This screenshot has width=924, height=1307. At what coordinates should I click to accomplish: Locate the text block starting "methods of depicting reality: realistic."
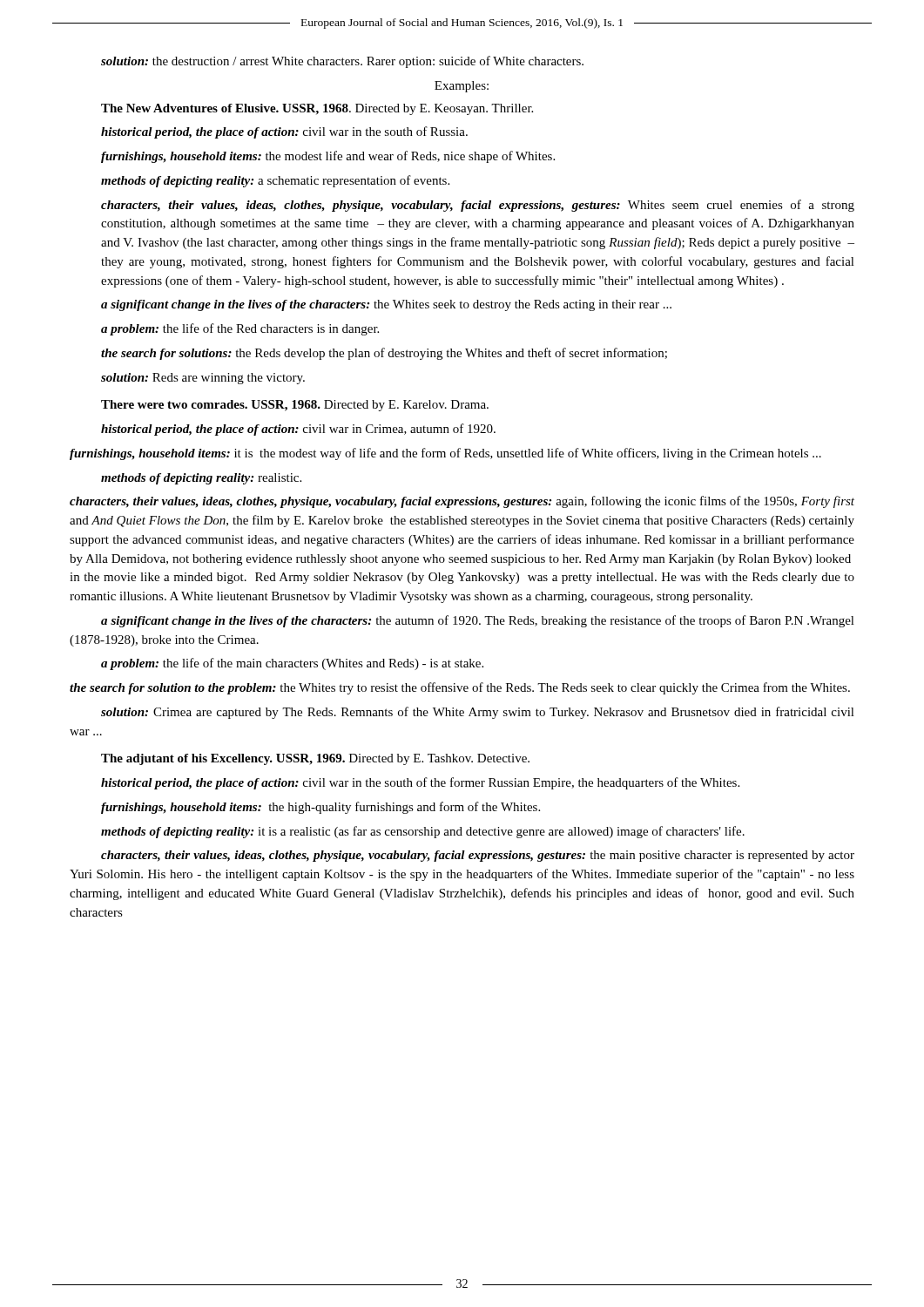tap(202, 477)
